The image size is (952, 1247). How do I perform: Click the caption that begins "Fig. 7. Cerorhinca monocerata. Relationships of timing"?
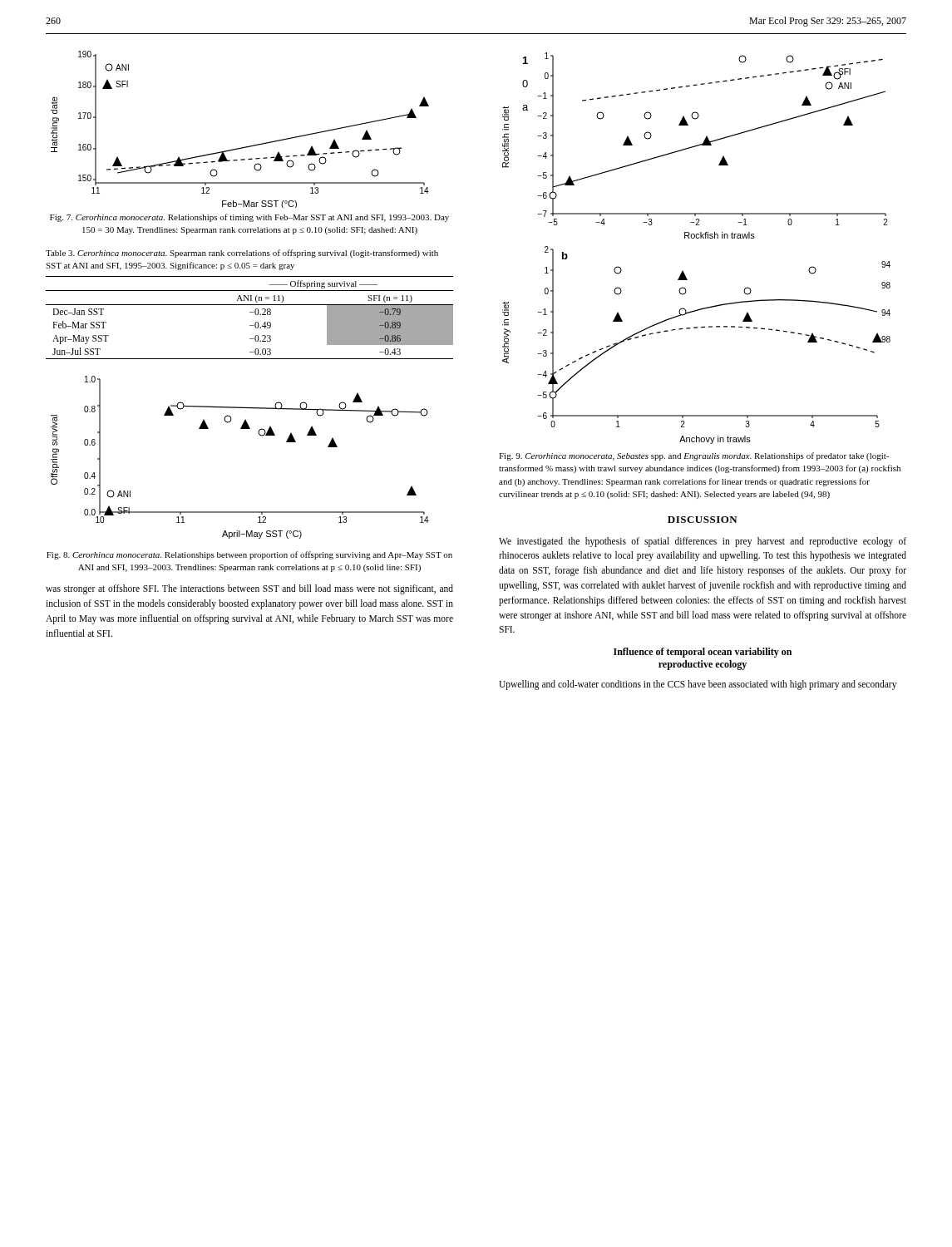[x=249, y=223]
